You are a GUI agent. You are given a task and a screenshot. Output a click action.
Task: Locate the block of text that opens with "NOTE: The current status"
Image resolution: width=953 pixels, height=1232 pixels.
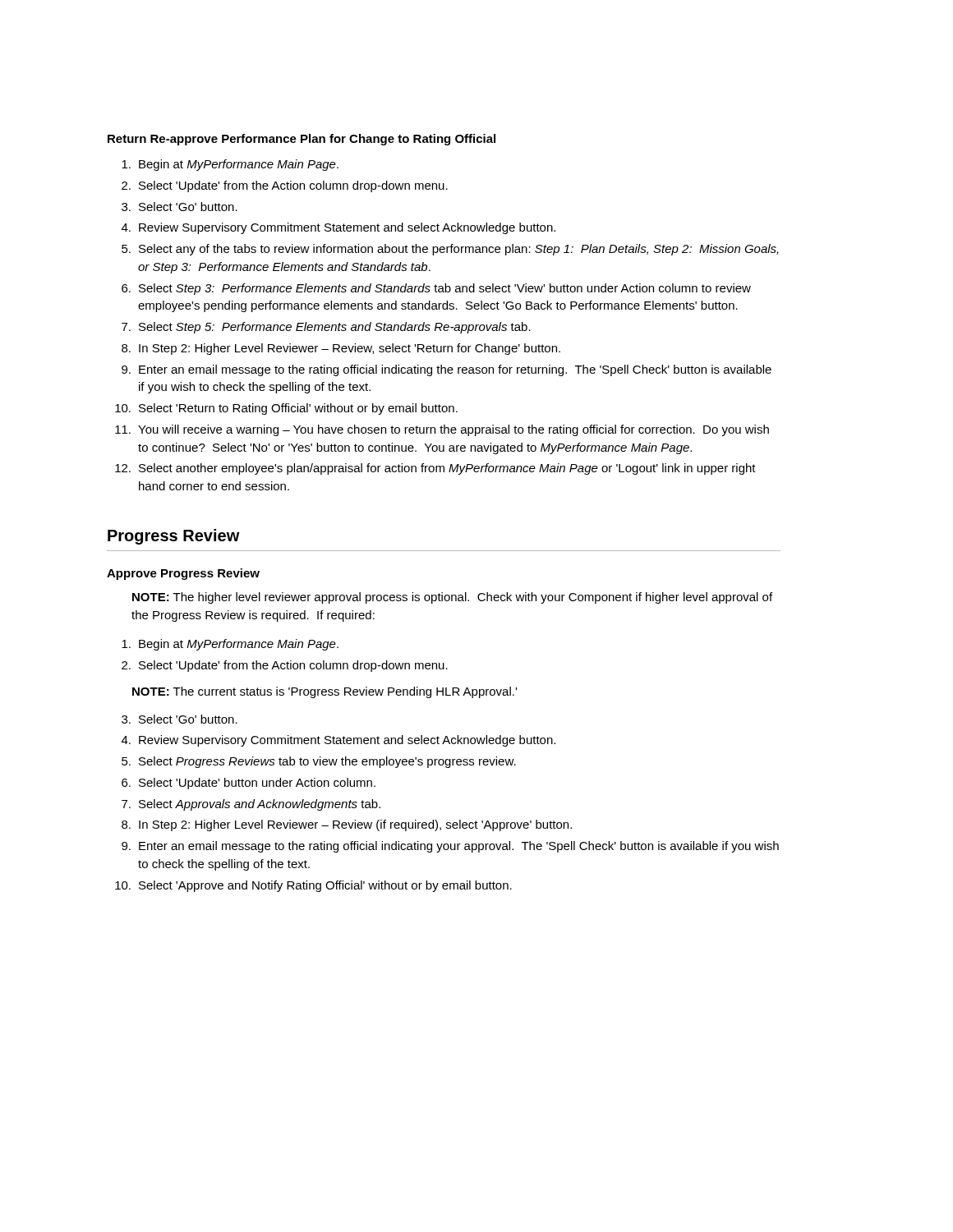click(324, 691)
